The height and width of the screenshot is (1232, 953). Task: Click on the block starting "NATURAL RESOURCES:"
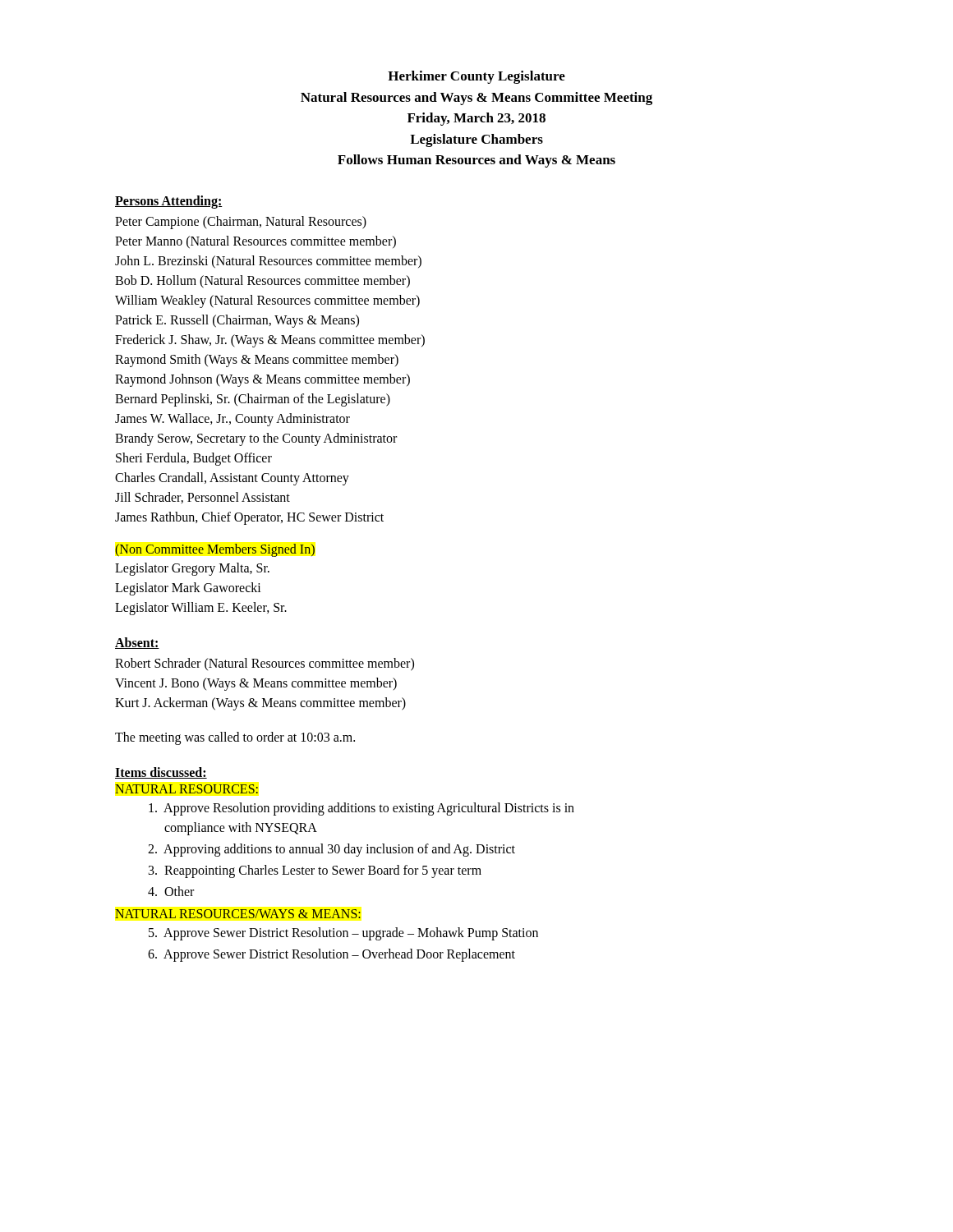click(x=187, y=788)
